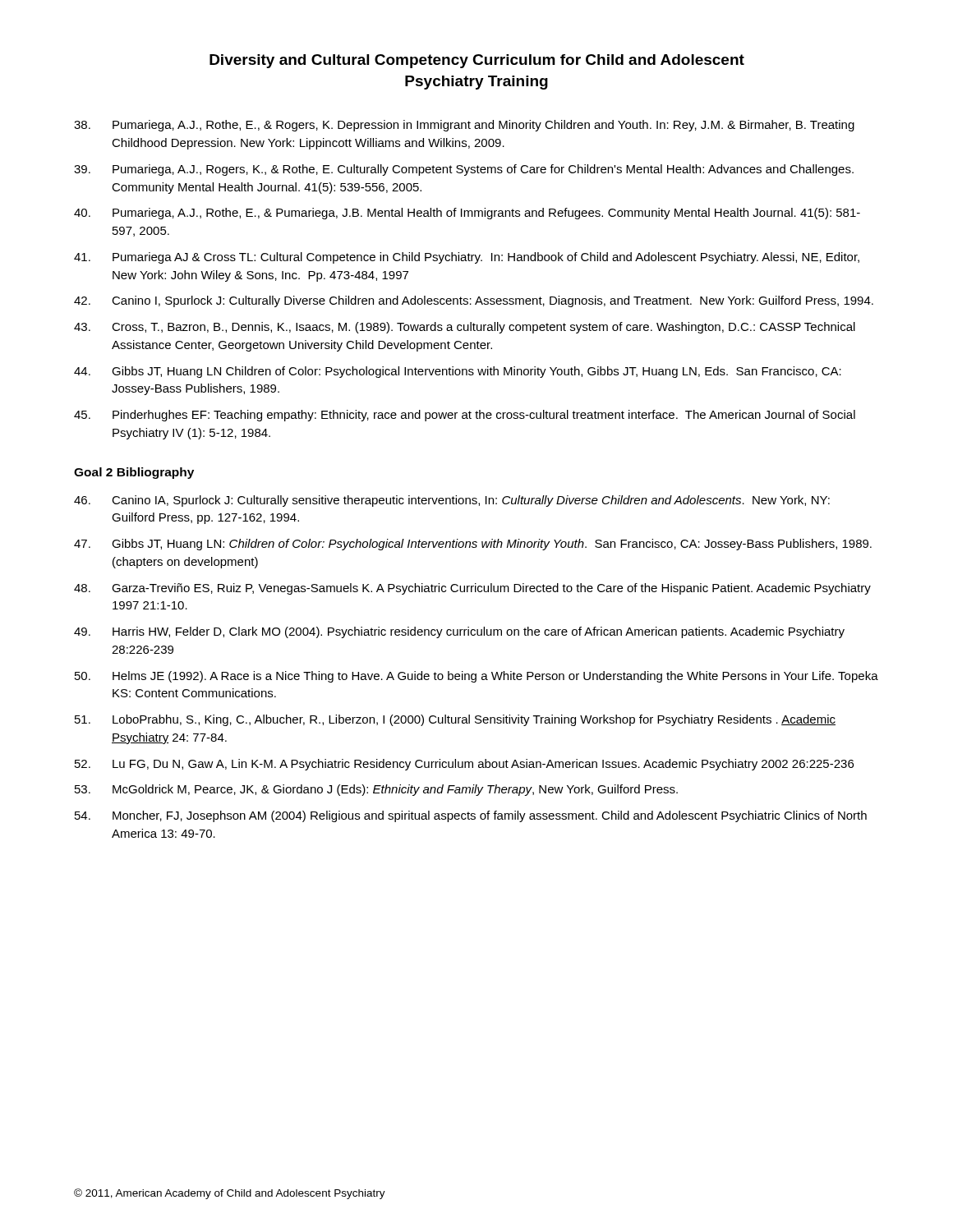The height and width of the screenshot is (1232, 953).
Task: Point to the block beginning "48. Garza-Treviño ES, Ruiz P, Venegas-Samuels K."
Action: pyautogui.click(x=476, y=597)
